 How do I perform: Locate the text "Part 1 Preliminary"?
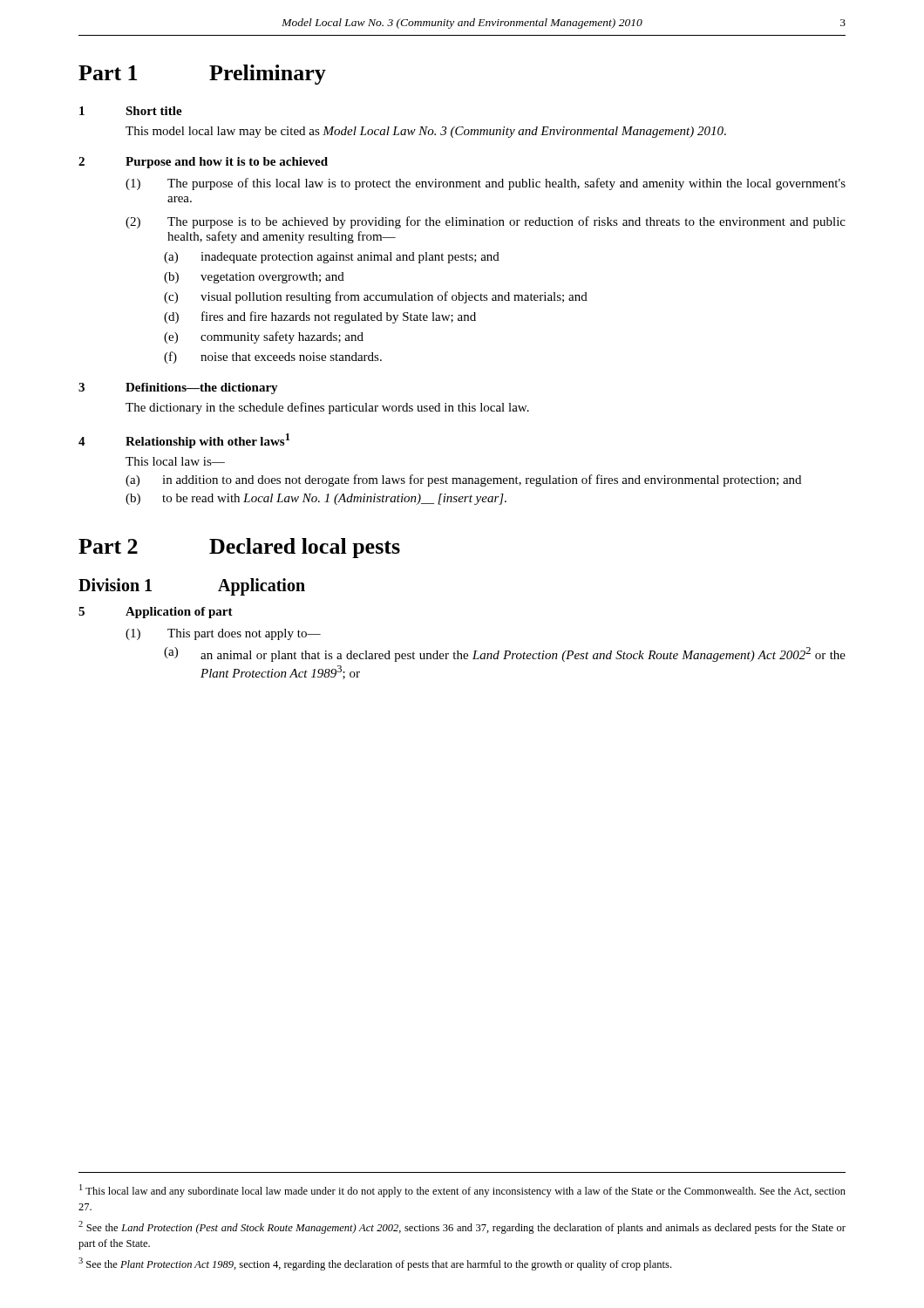pyautogui.click(x=202, y=73)
